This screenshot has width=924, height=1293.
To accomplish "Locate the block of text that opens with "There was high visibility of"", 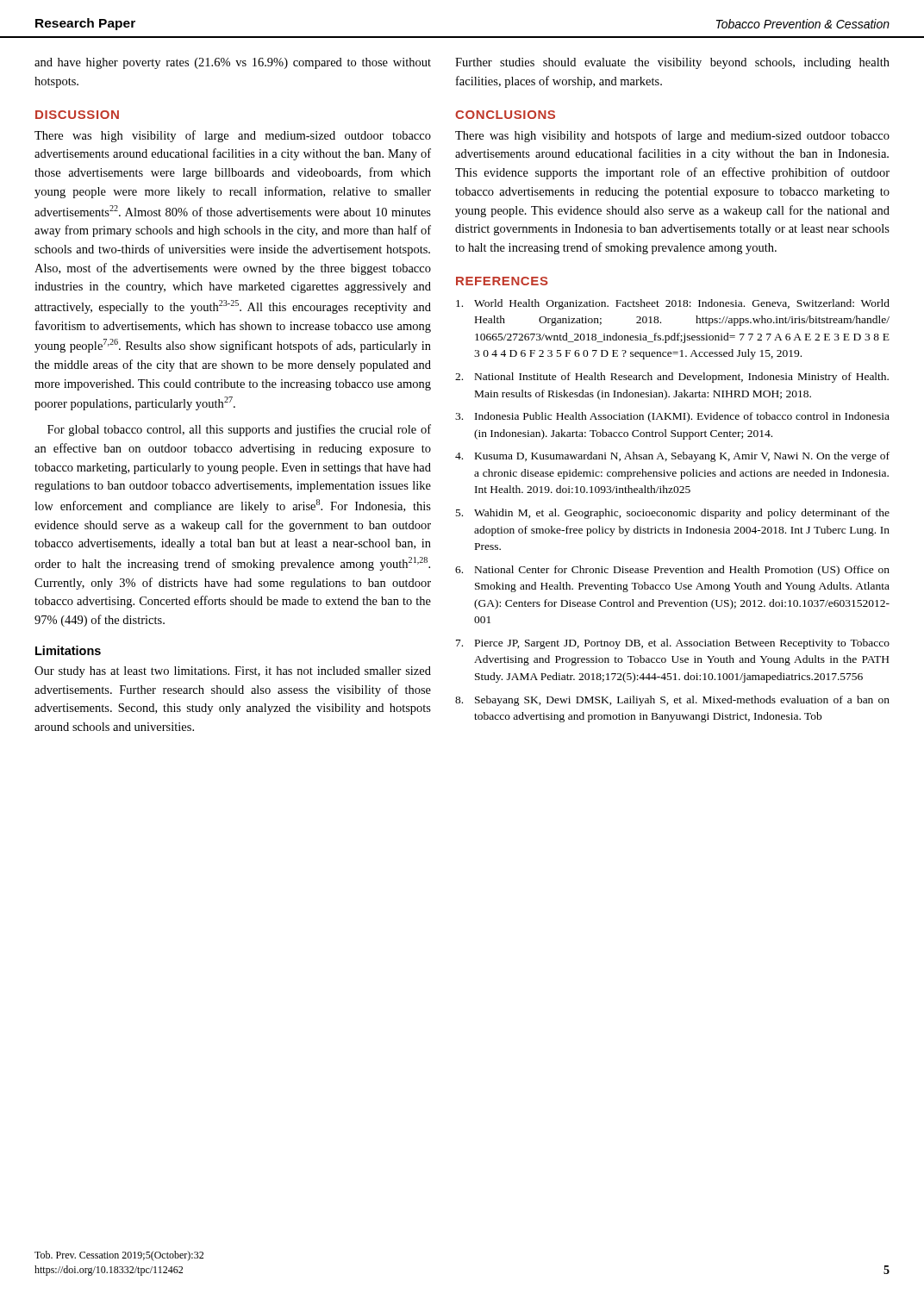I will coord(233,378).
